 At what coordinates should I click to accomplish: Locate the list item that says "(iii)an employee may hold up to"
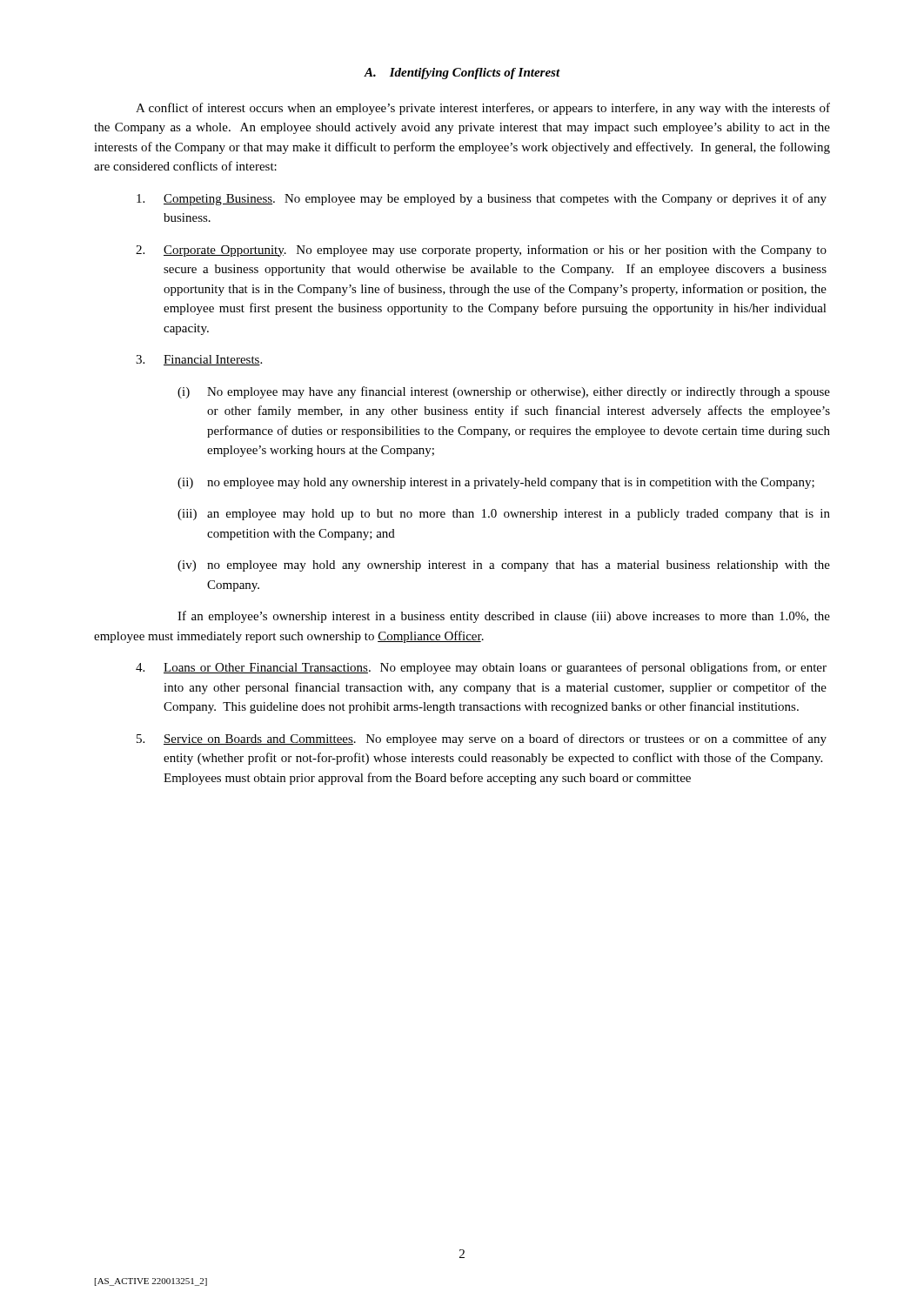(x=462, y=523)
